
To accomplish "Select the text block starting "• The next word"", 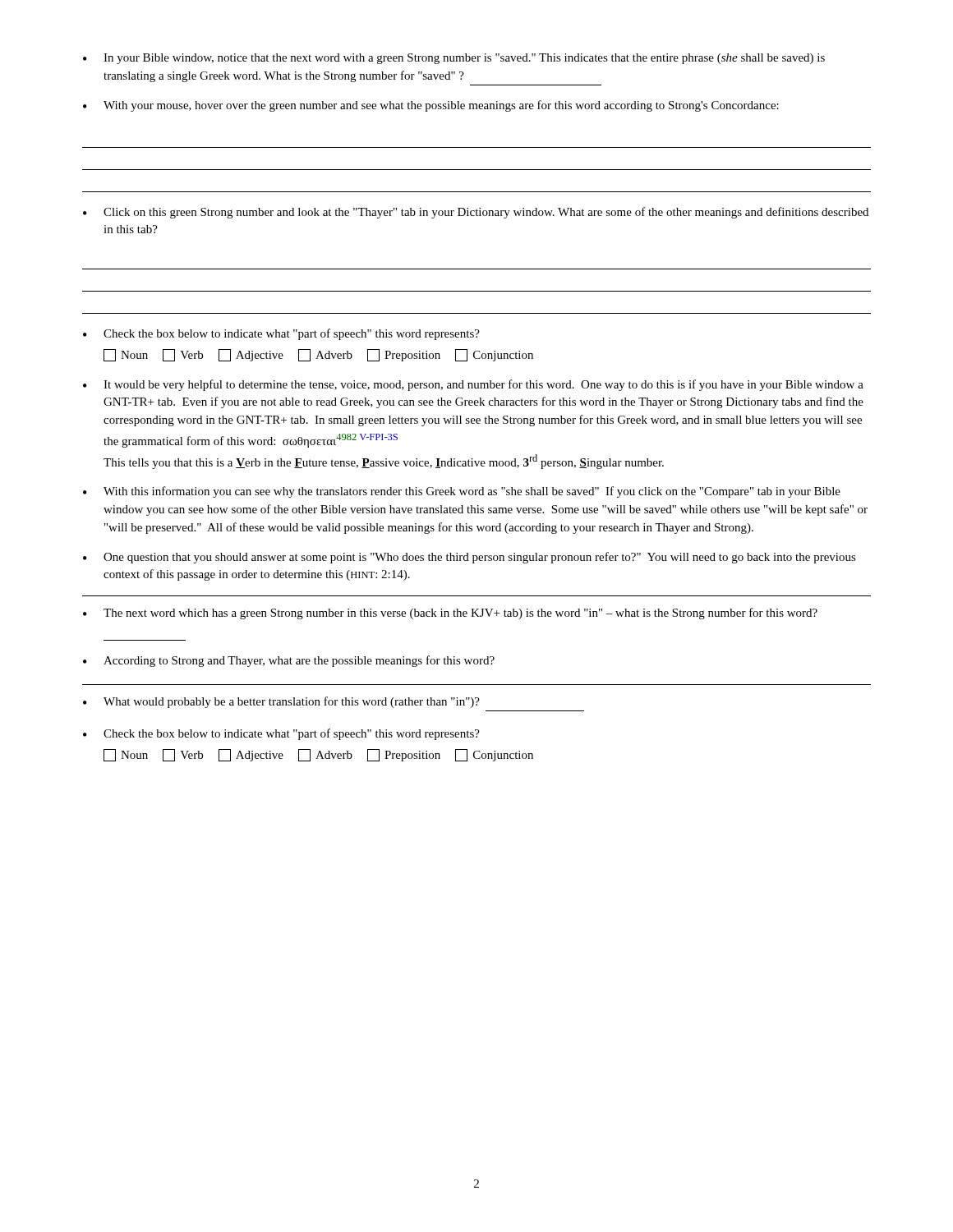I will 476,623.
